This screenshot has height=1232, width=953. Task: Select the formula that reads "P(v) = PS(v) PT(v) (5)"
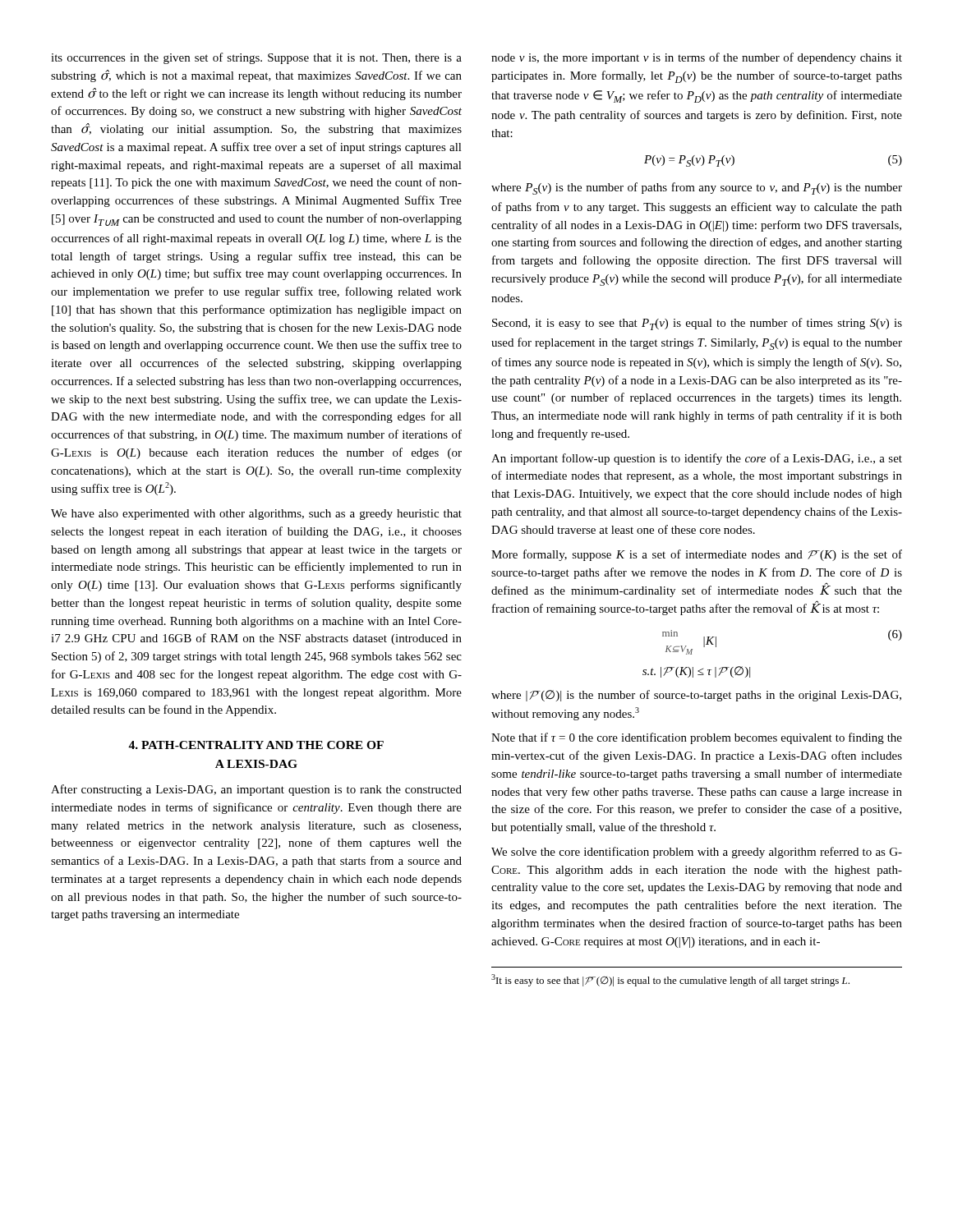[693, 161]
